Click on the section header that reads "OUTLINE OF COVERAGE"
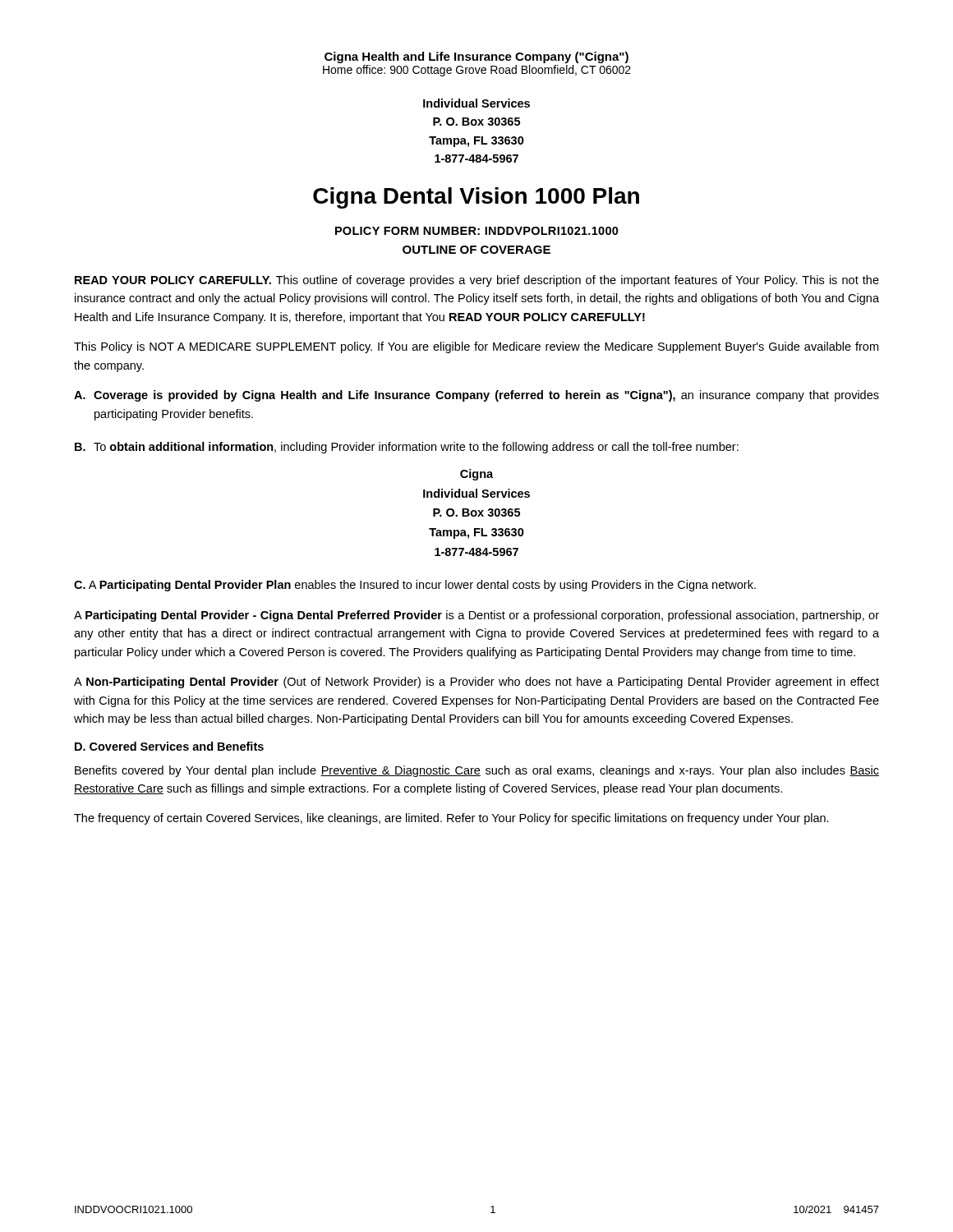953x1232 pixels. (x=476, y=249)
